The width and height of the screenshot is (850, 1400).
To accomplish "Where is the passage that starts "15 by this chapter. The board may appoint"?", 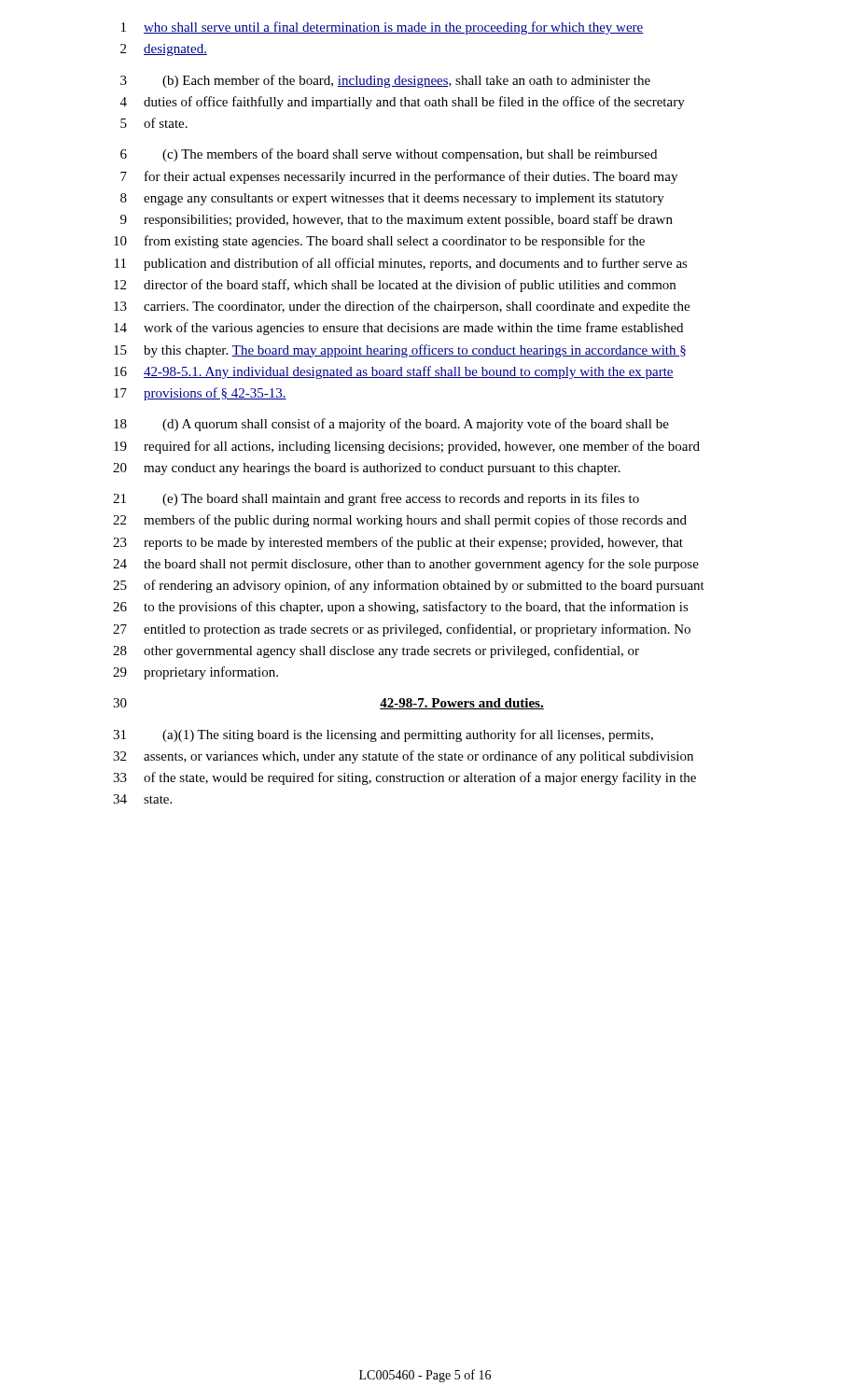I will click(440, 350).
